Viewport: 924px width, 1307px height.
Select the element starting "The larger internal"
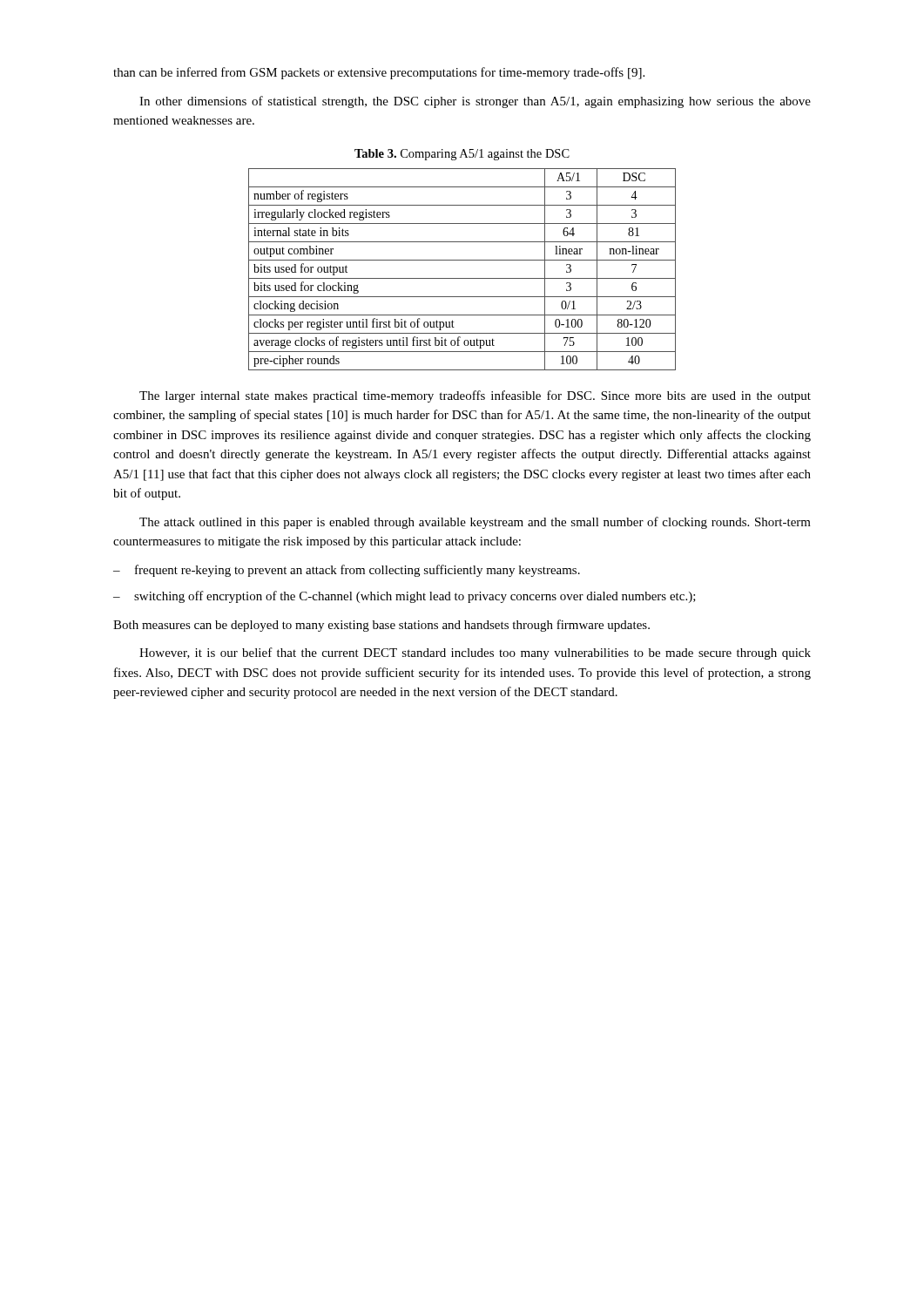pos(462,468)
